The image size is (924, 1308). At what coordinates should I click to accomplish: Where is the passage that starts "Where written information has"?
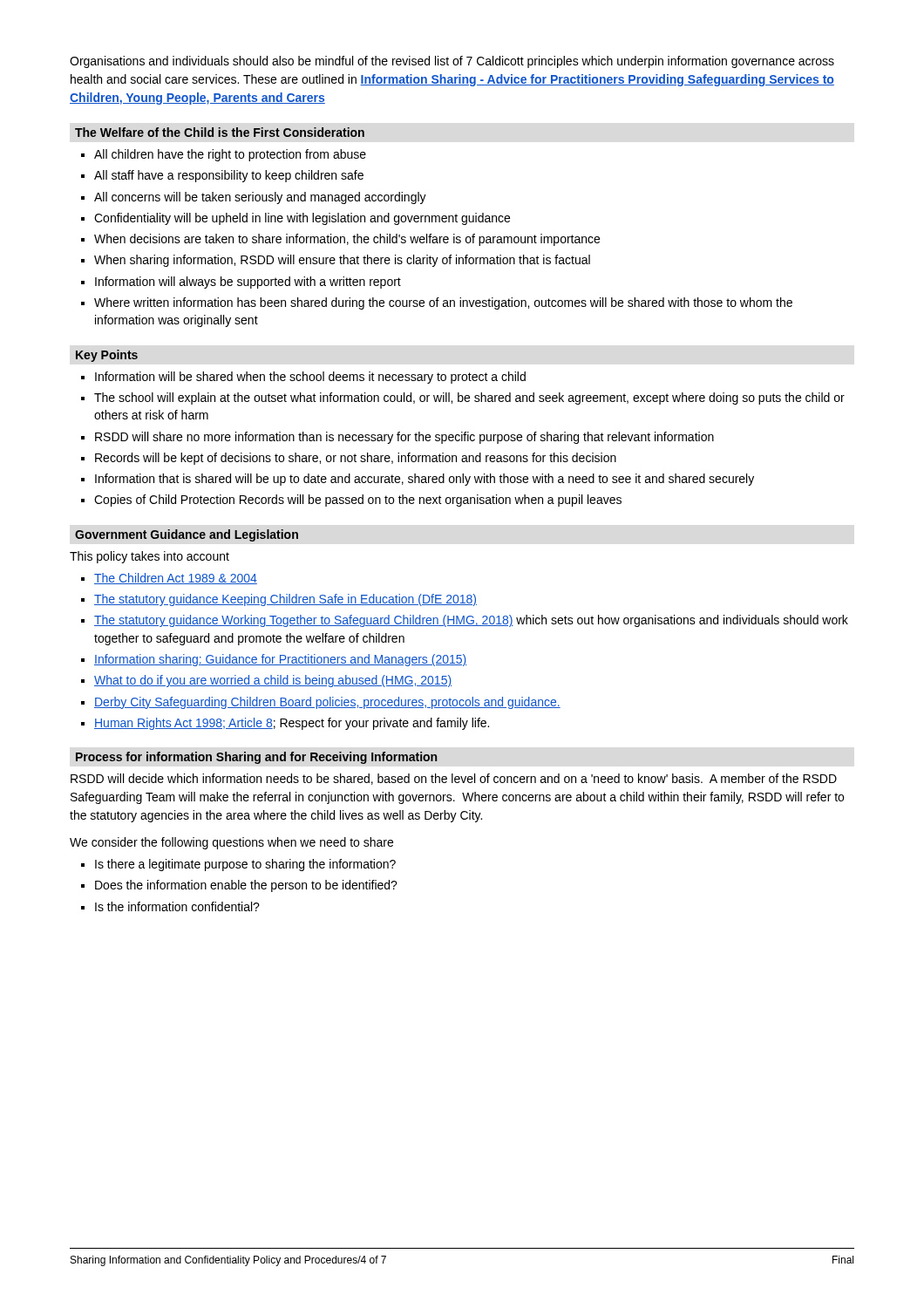[444, 312]
